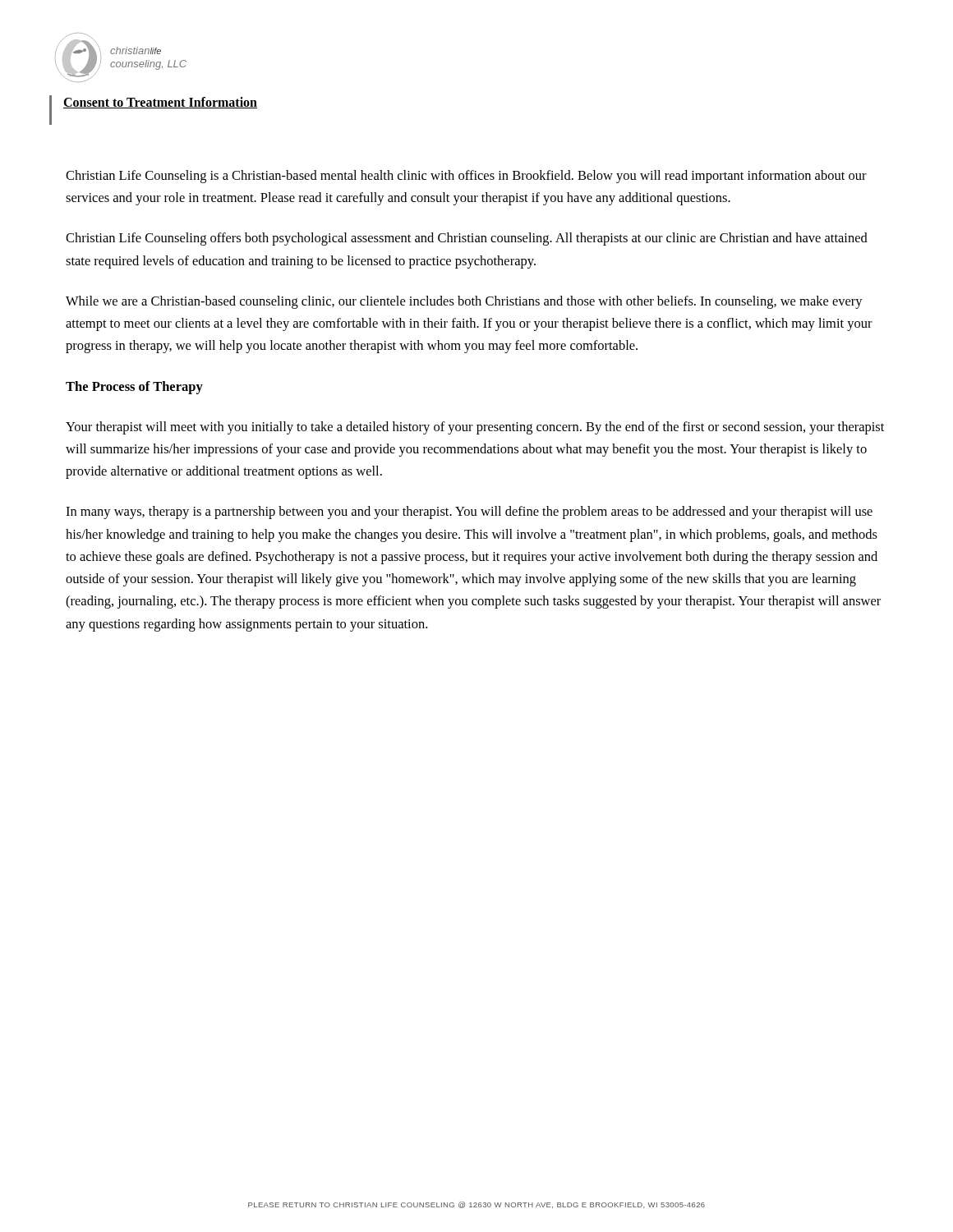Locate the element starting "While we are a"
Viewport: 953px width, 1232px height.
pyautogui.click(x=476, y=323)
